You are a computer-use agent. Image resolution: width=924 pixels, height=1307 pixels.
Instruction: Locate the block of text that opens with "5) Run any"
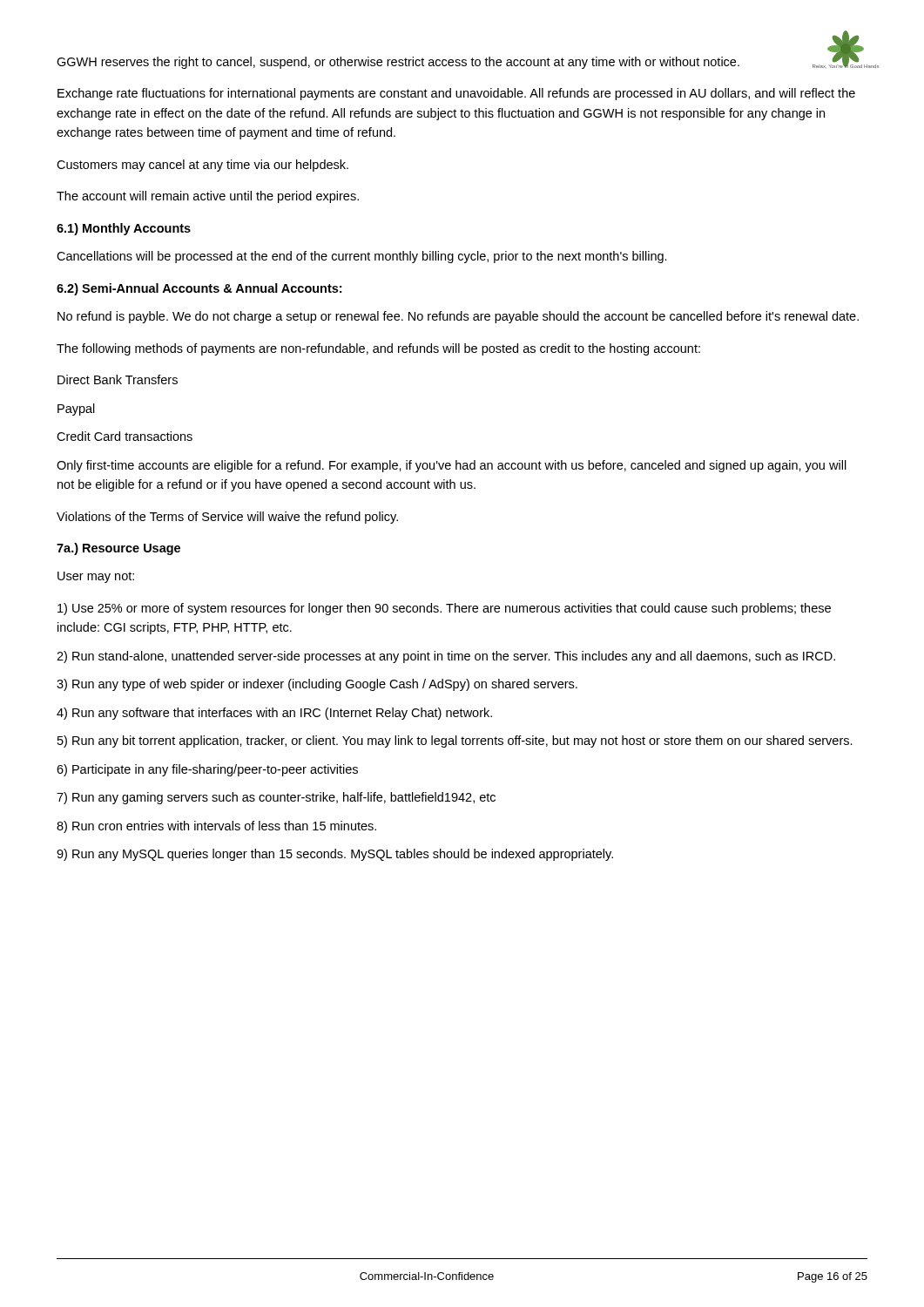(455, 741)
